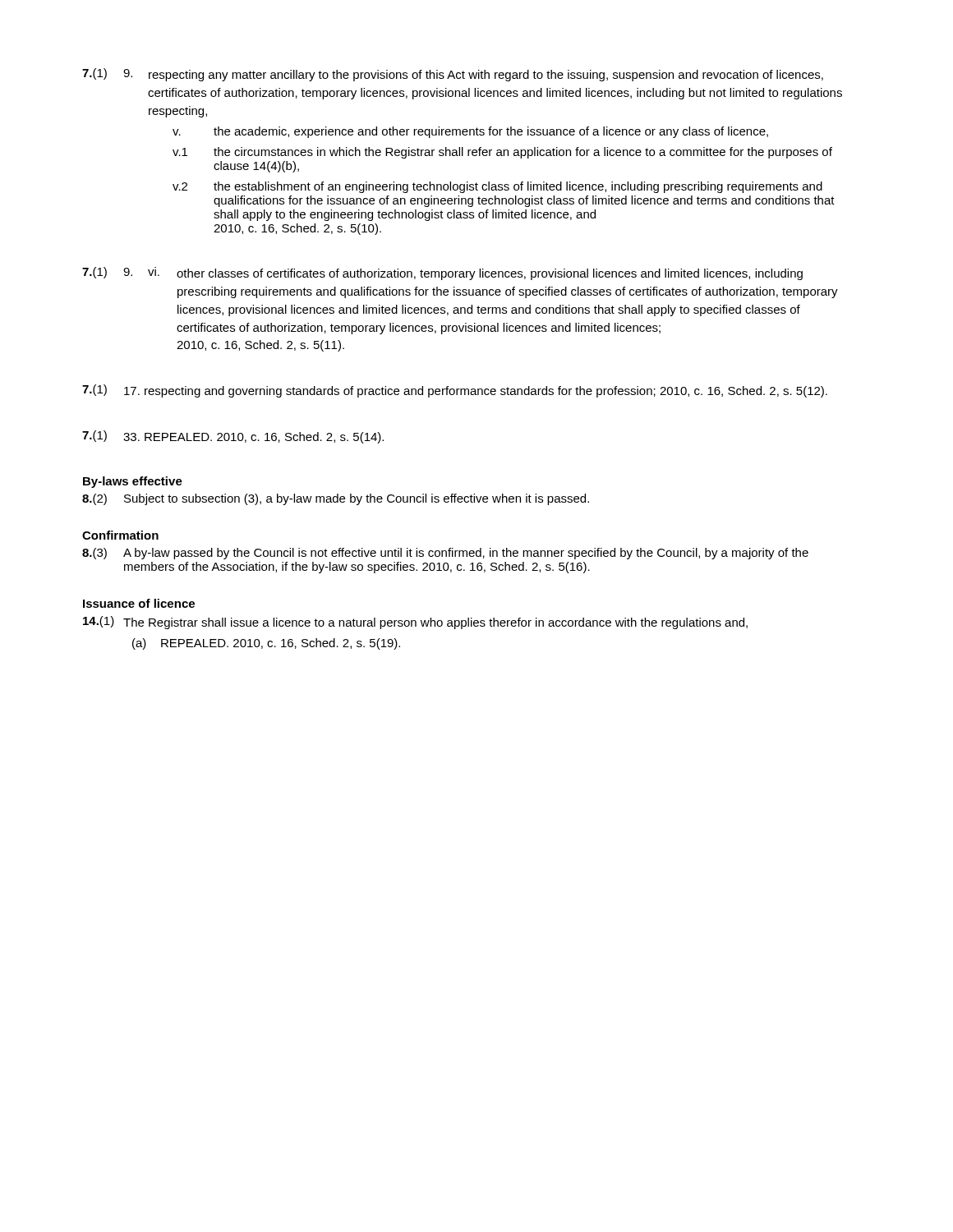Locate the region starting "By-laws effective"
953x1232 pixels.
[x=132, y=480]
